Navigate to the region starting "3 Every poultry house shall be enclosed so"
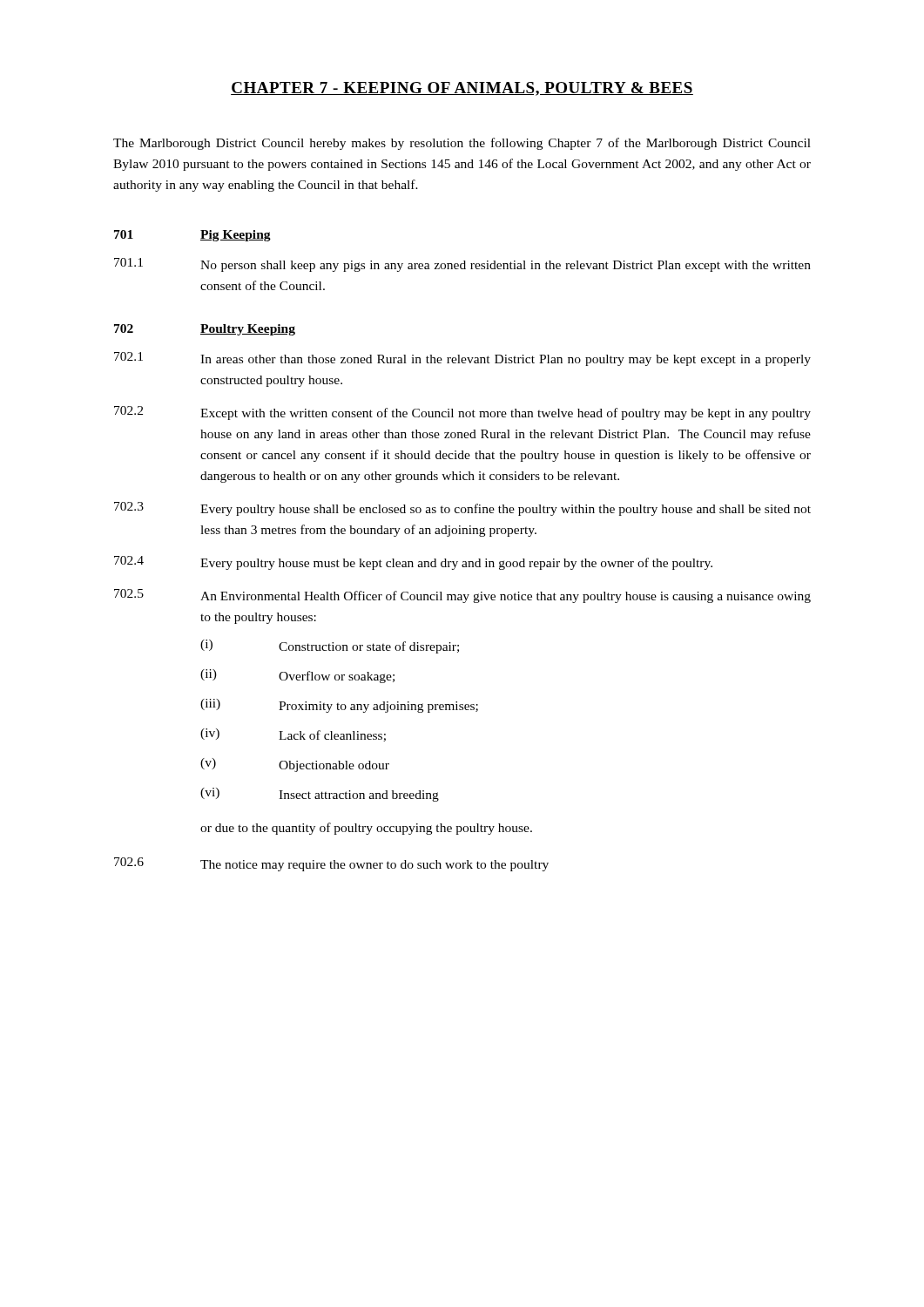This screenshot has height=1307, width=924. coord(462,519)
